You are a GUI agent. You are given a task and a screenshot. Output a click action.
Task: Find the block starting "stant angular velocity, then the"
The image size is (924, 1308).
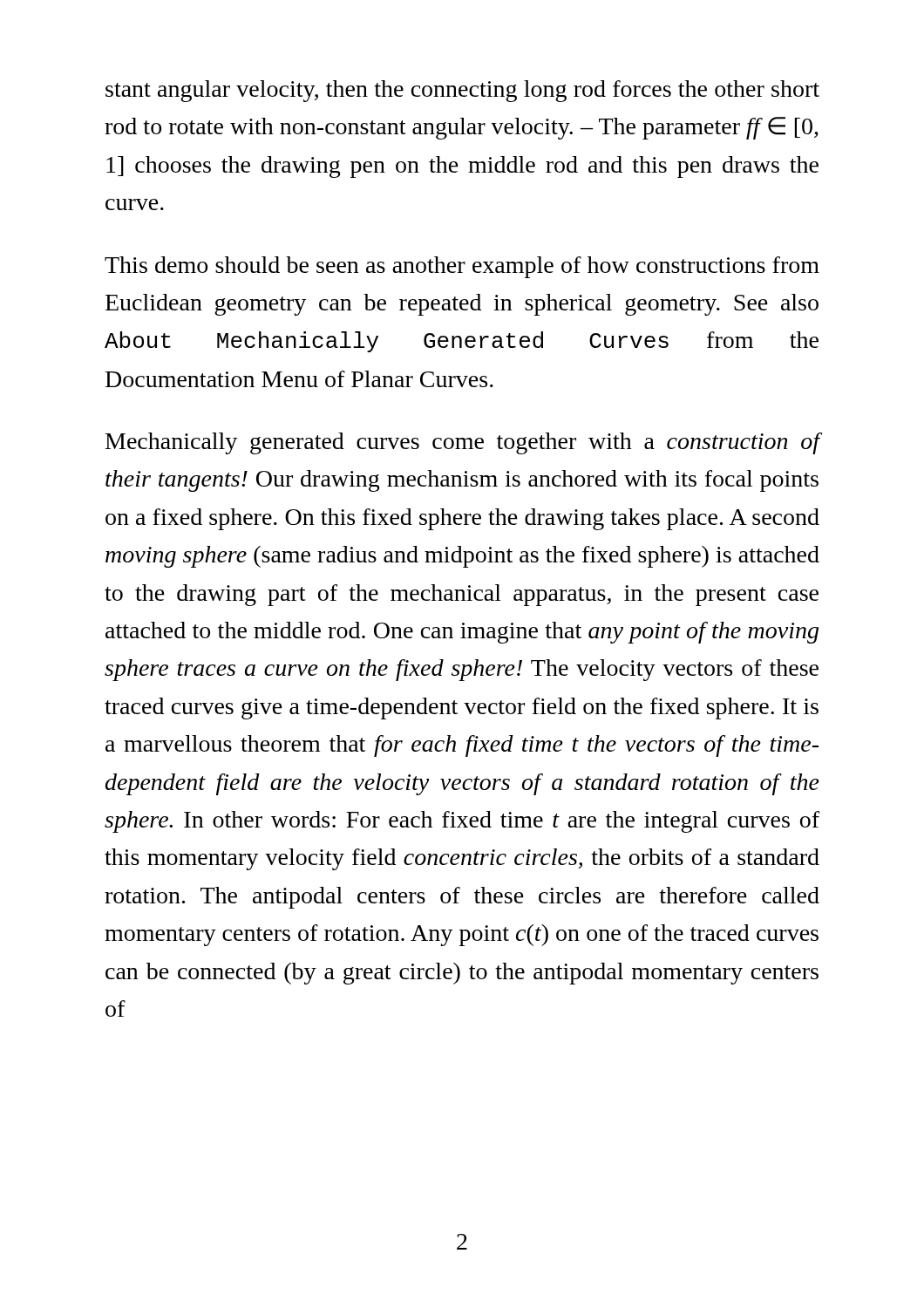(462, 145)
